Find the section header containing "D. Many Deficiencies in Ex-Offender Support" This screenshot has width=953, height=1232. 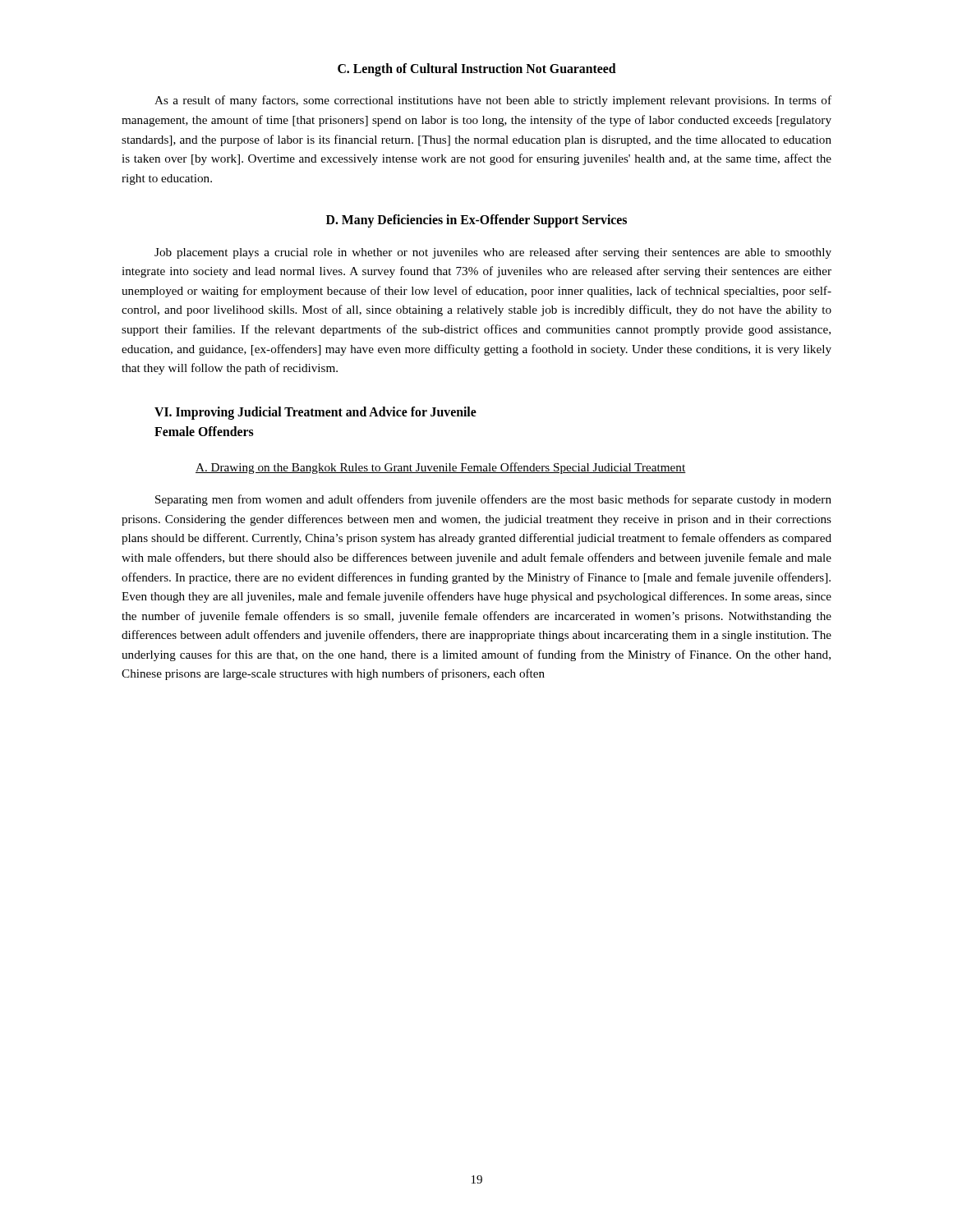coord(476,220)
